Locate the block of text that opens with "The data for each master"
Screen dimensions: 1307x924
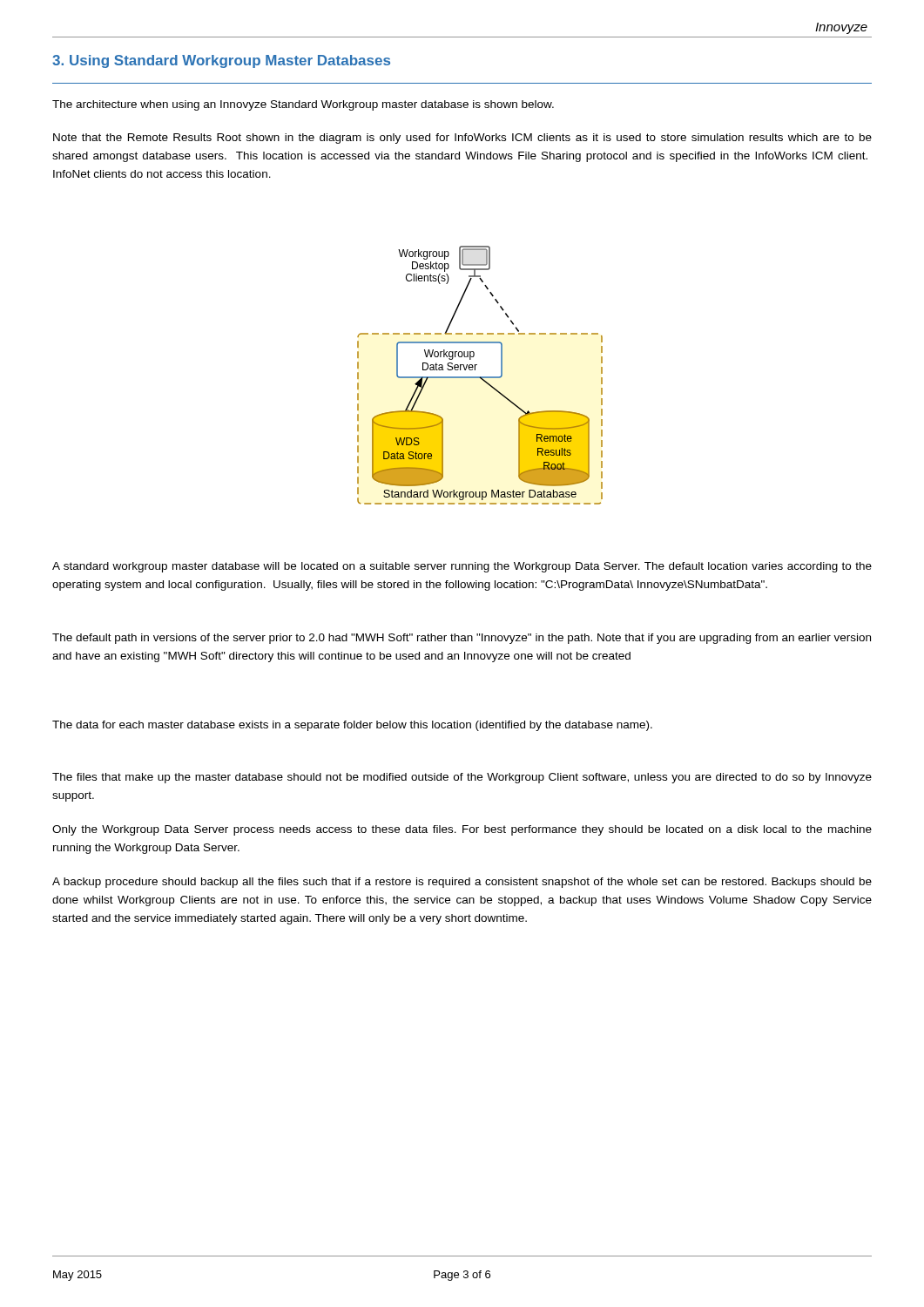353,724
